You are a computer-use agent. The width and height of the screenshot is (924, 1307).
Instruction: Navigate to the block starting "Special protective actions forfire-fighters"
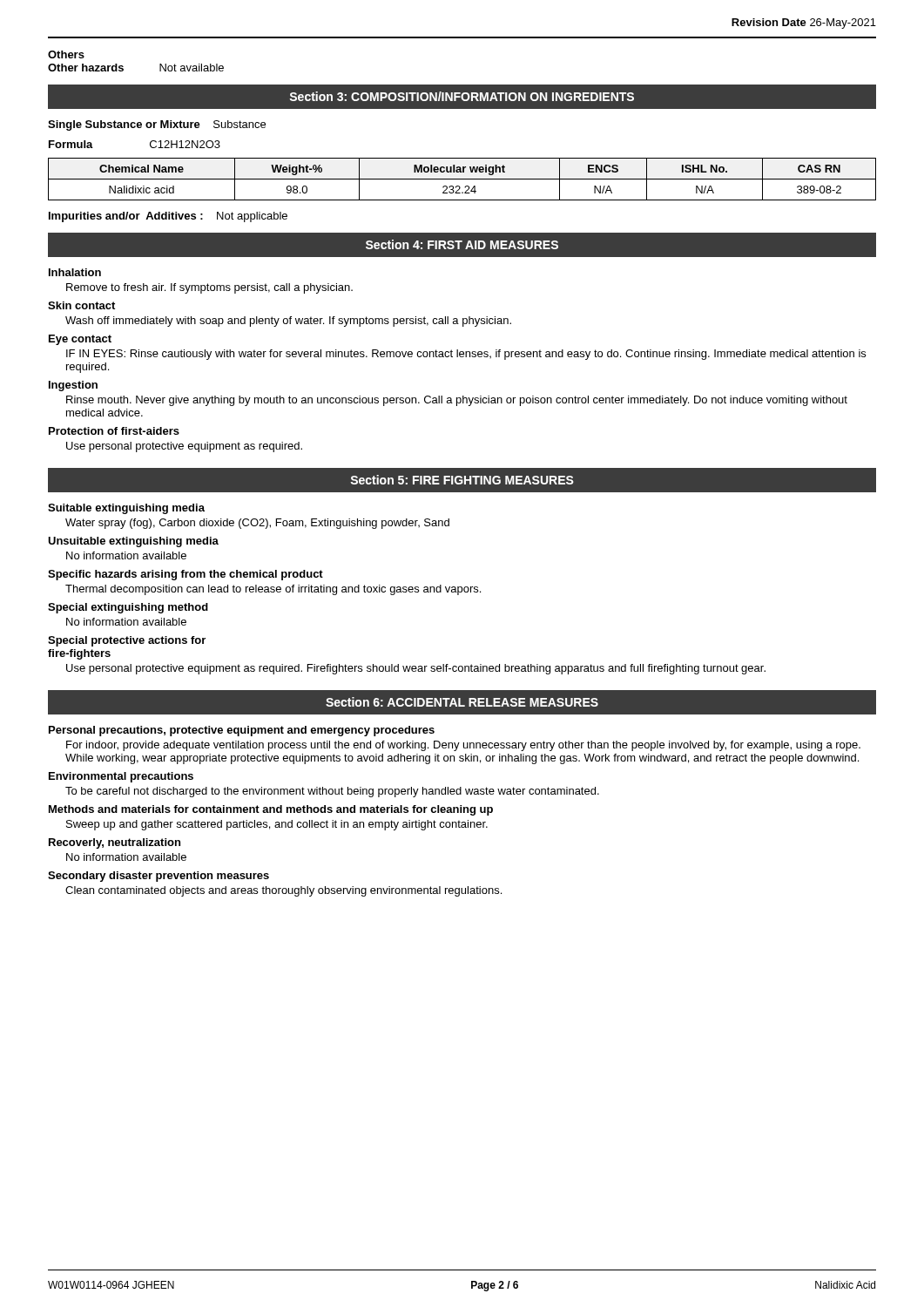(127, 647)
